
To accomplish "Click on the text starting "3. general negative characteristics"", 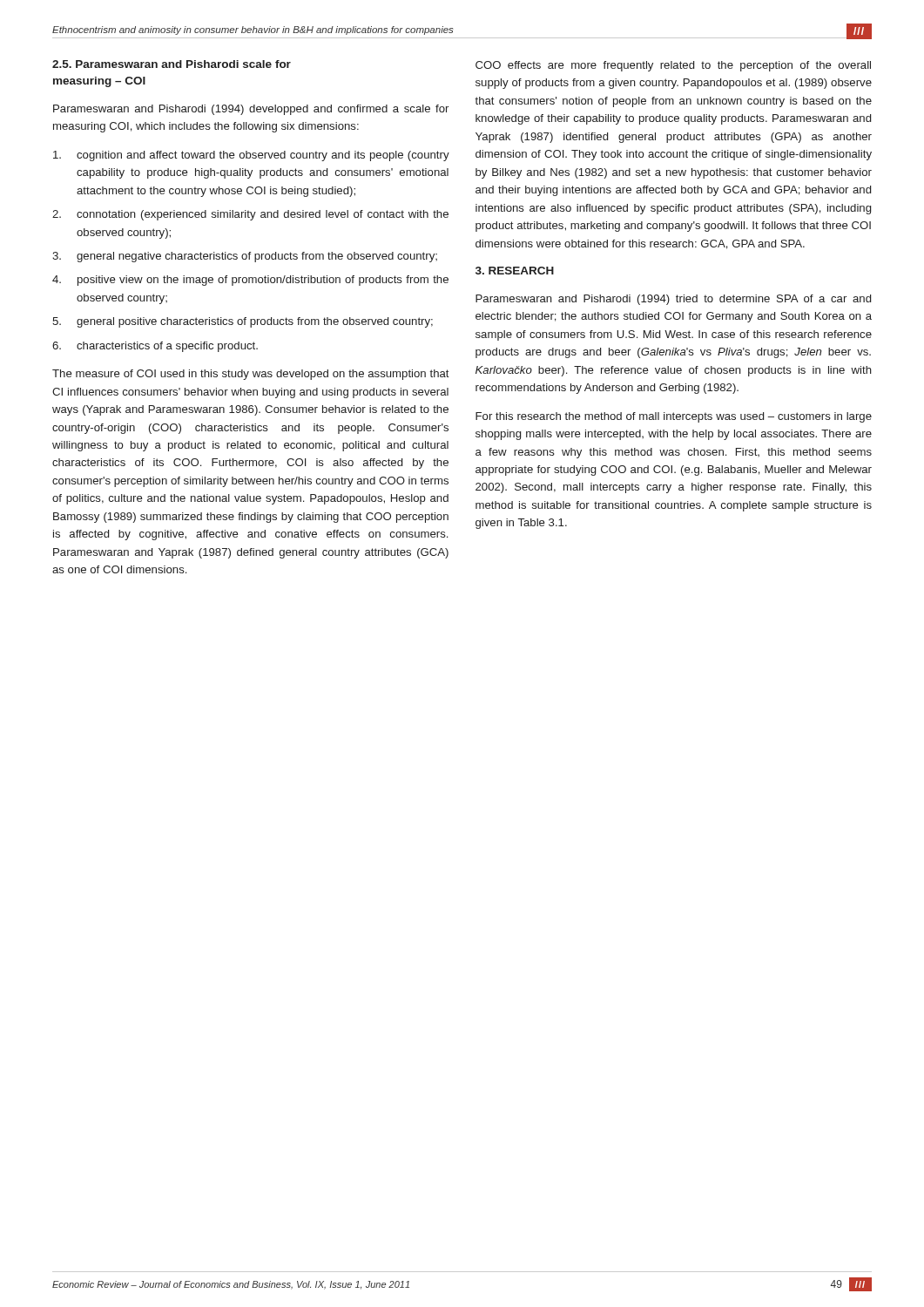I will click(x=251, y=256).
